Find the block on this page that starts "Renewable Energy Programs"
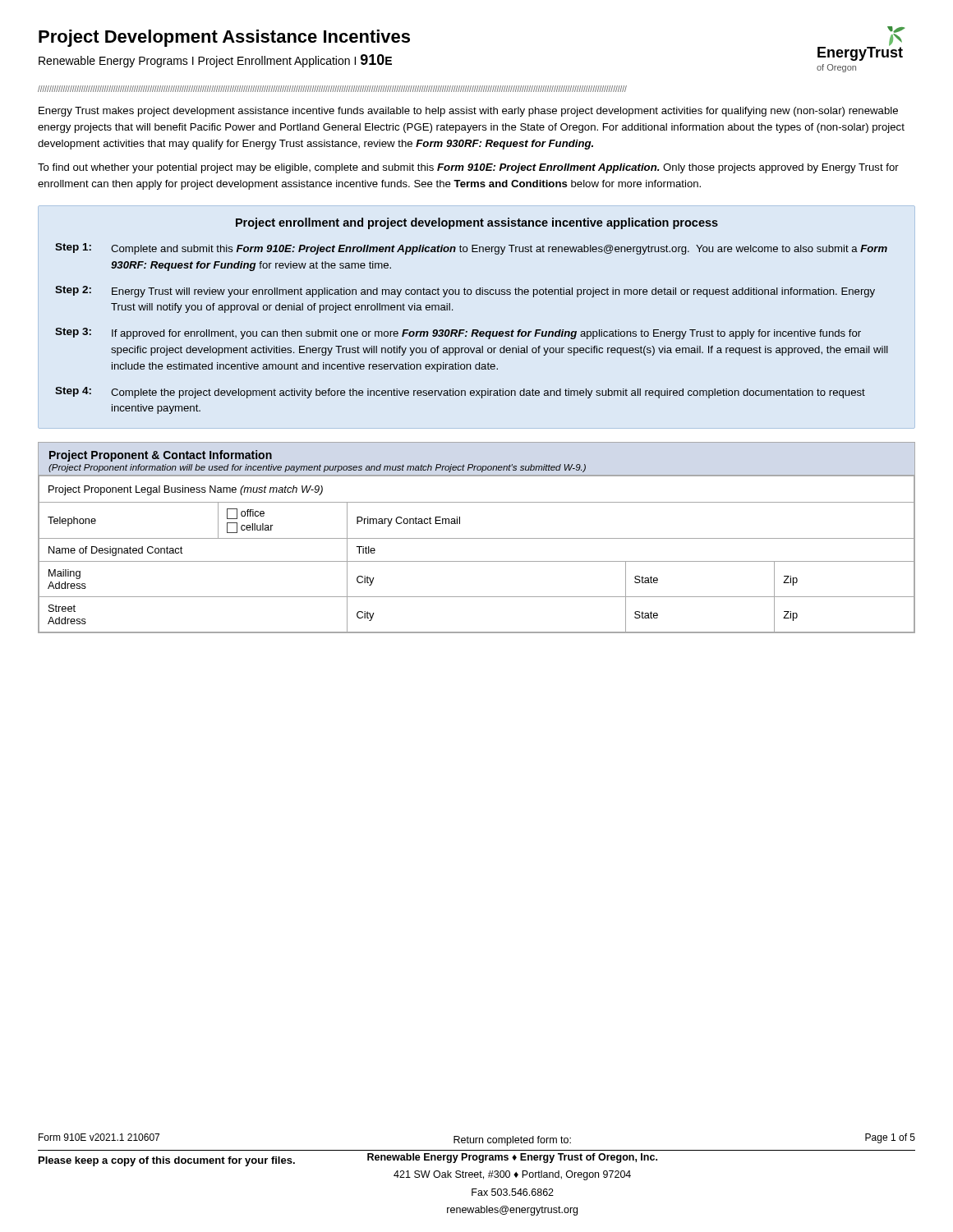Viewport: 953px width, 1232px height. coord(215,60)
